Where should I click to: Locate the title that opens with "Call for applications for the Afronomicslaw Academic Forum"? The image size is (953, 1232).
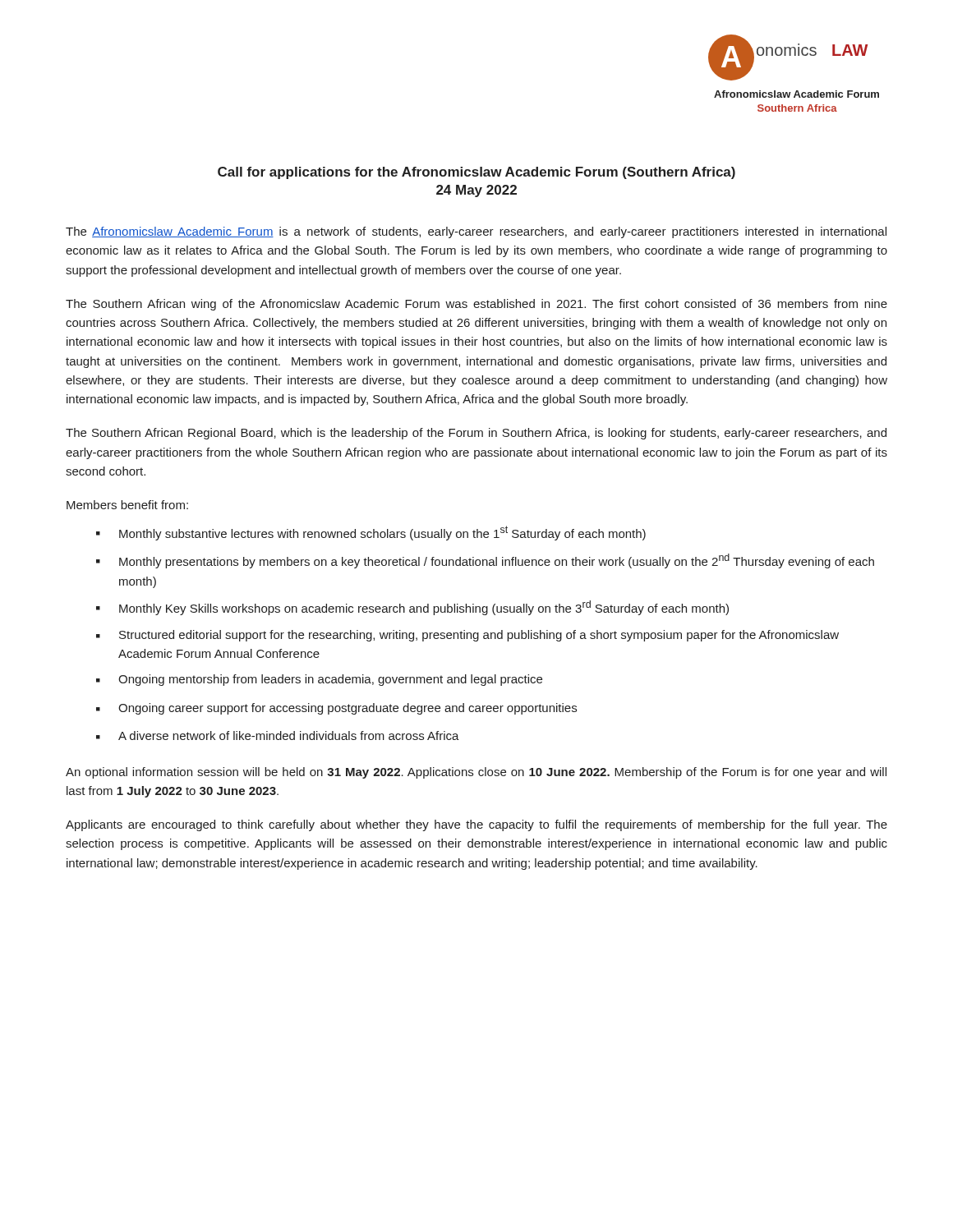coord(476,181)
